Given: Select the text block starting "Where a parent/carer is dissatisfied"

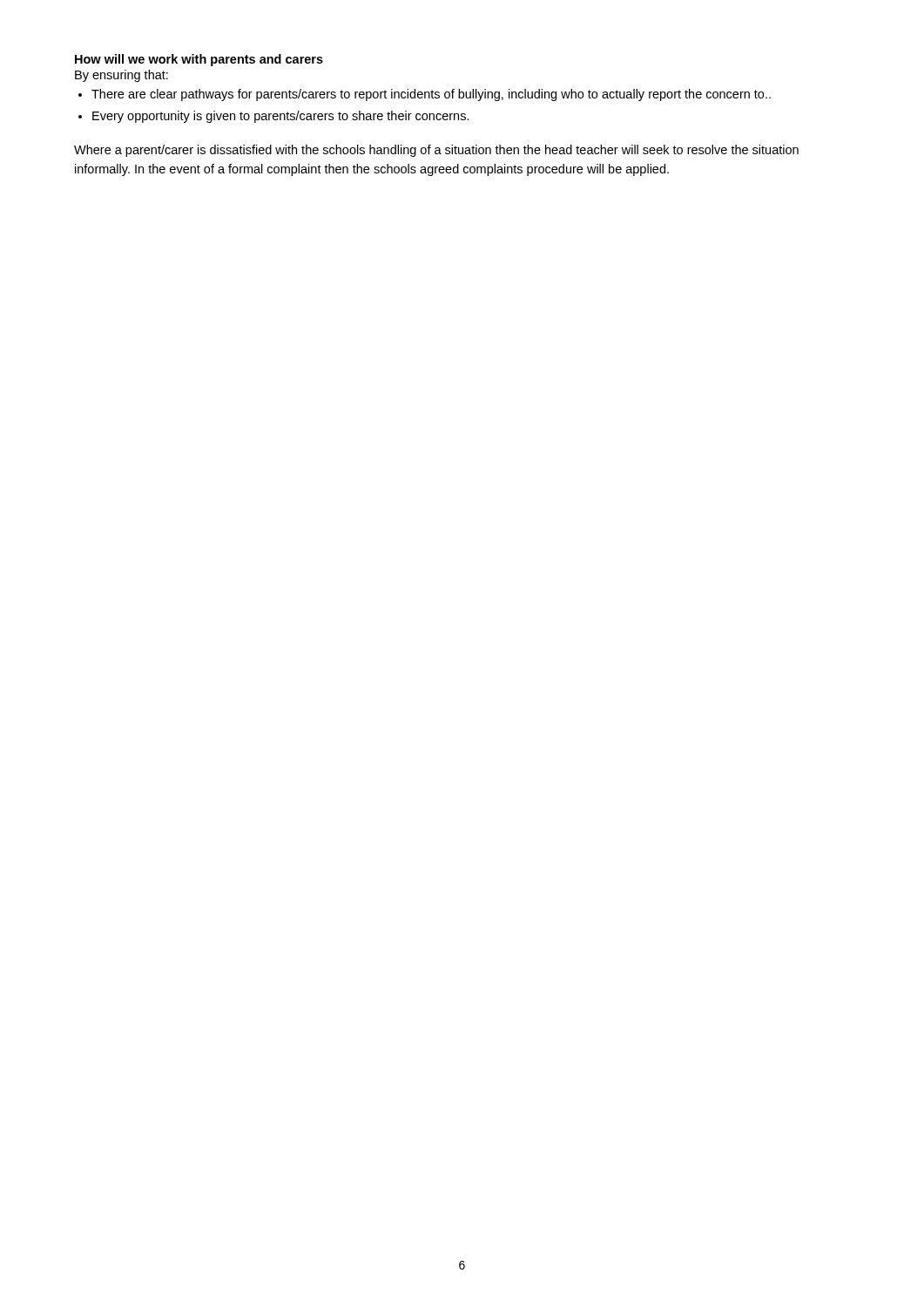Looking at the screenshot, I should [437, 159].
